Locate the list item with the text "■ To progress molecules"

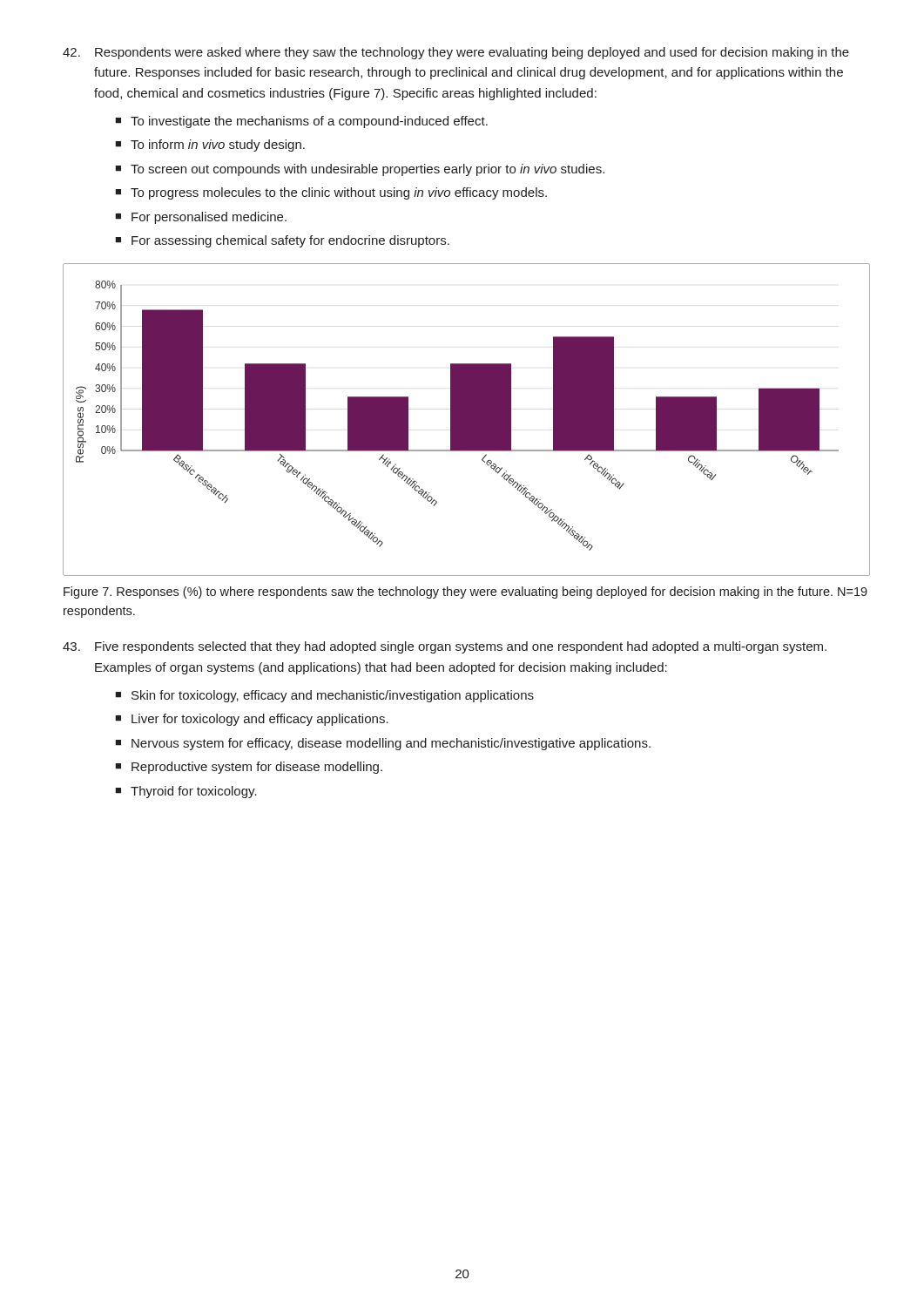coord(492,193)
